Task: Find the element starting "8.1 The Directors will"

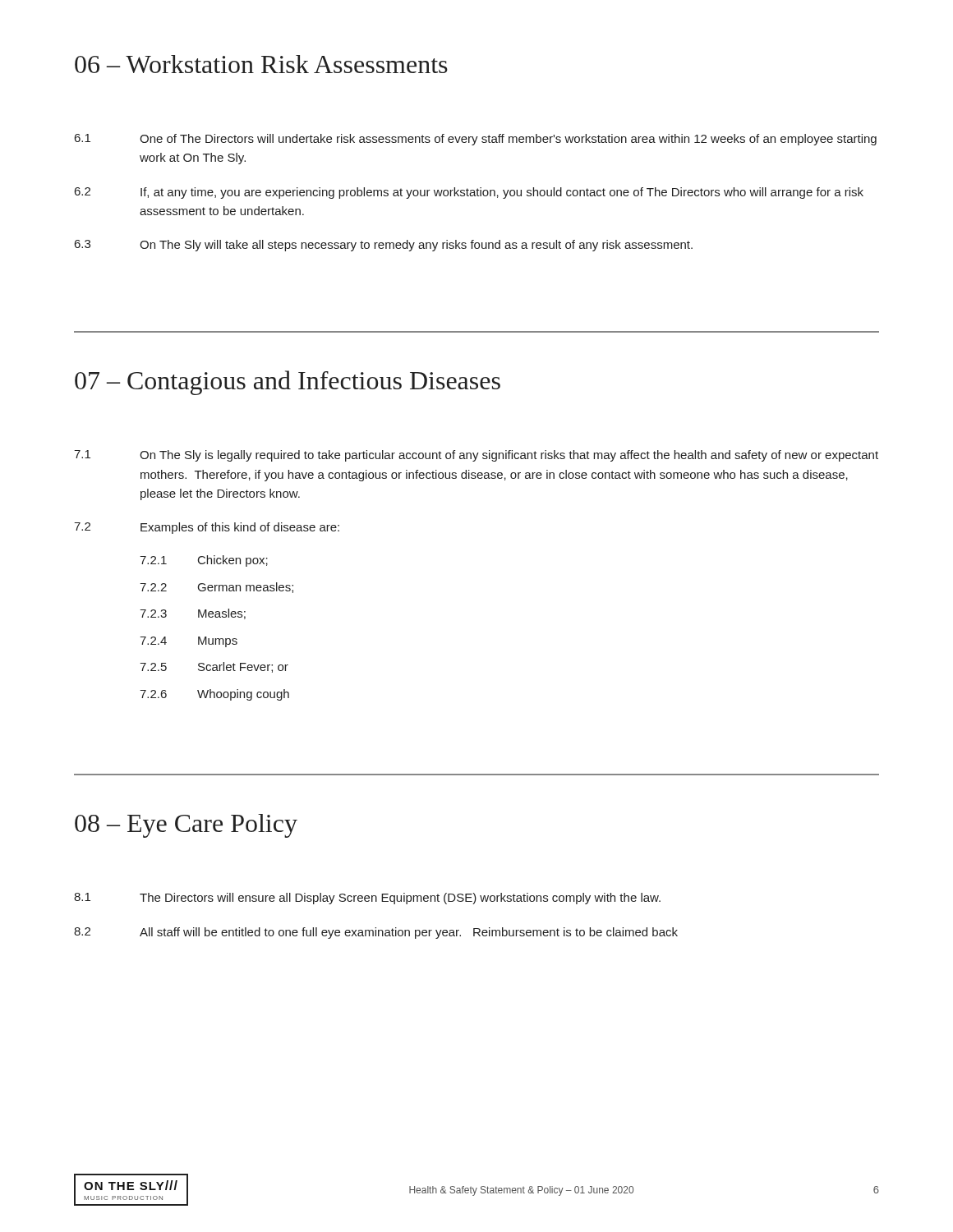Action: (476, 898)
